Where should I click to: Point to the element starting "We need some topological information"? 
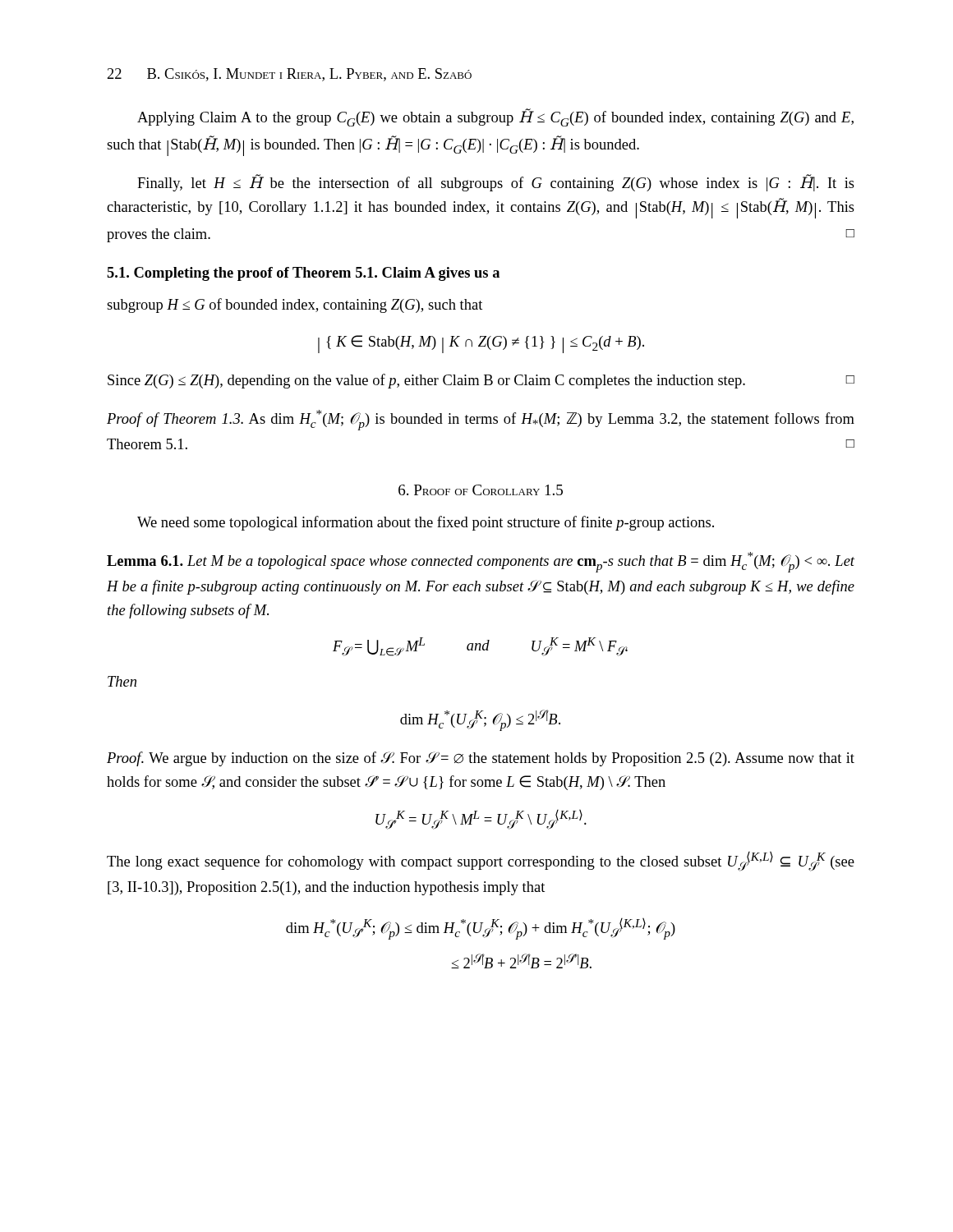pyautogui.click(x=481, y=523)
